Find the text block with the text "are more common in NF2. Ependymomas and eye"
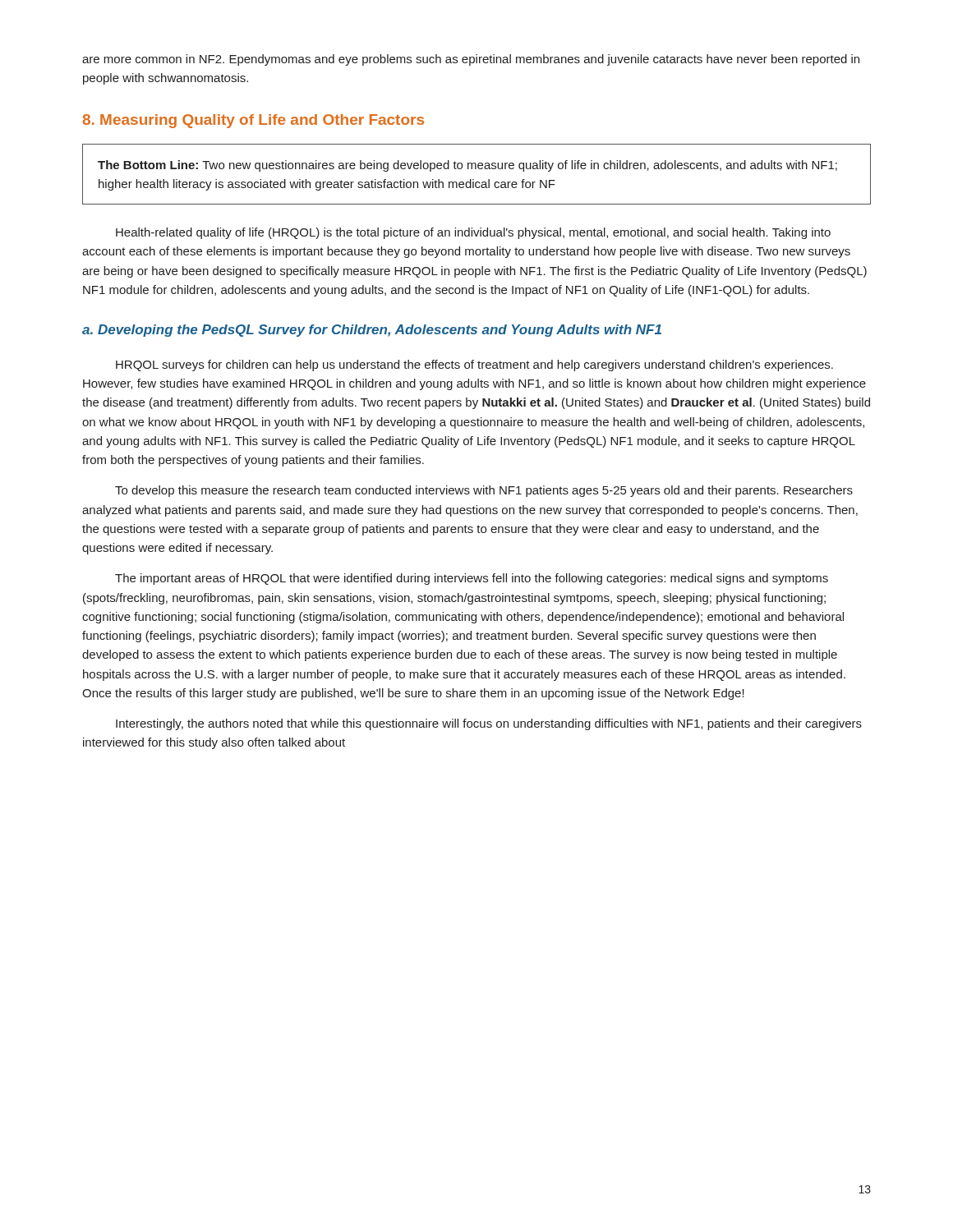This screenshot has height=1232, width=953. [x=471, y=68]
